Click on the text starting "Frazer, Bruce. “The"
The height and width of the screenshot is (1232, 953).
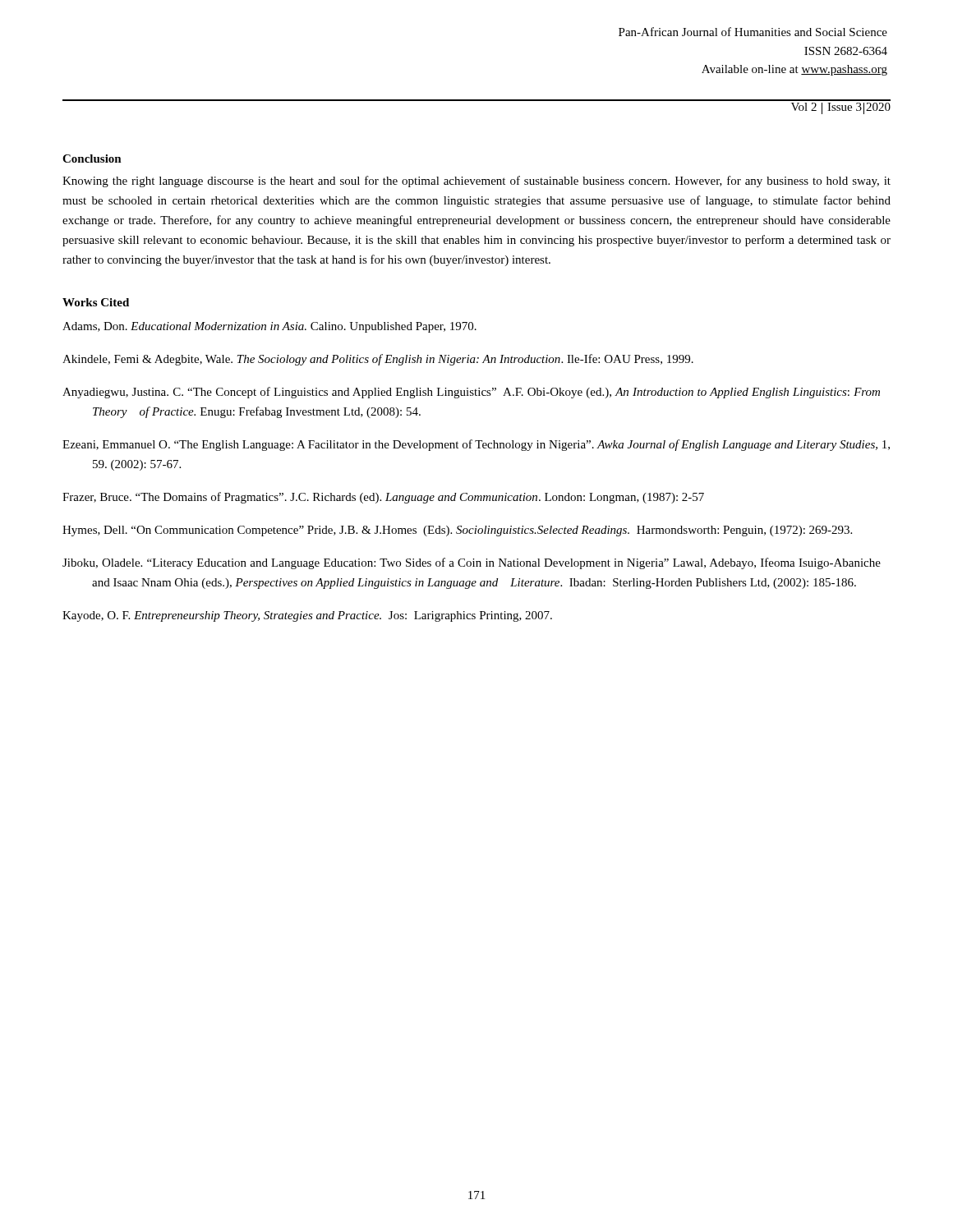pyautogui.click(x=383, y=497)
